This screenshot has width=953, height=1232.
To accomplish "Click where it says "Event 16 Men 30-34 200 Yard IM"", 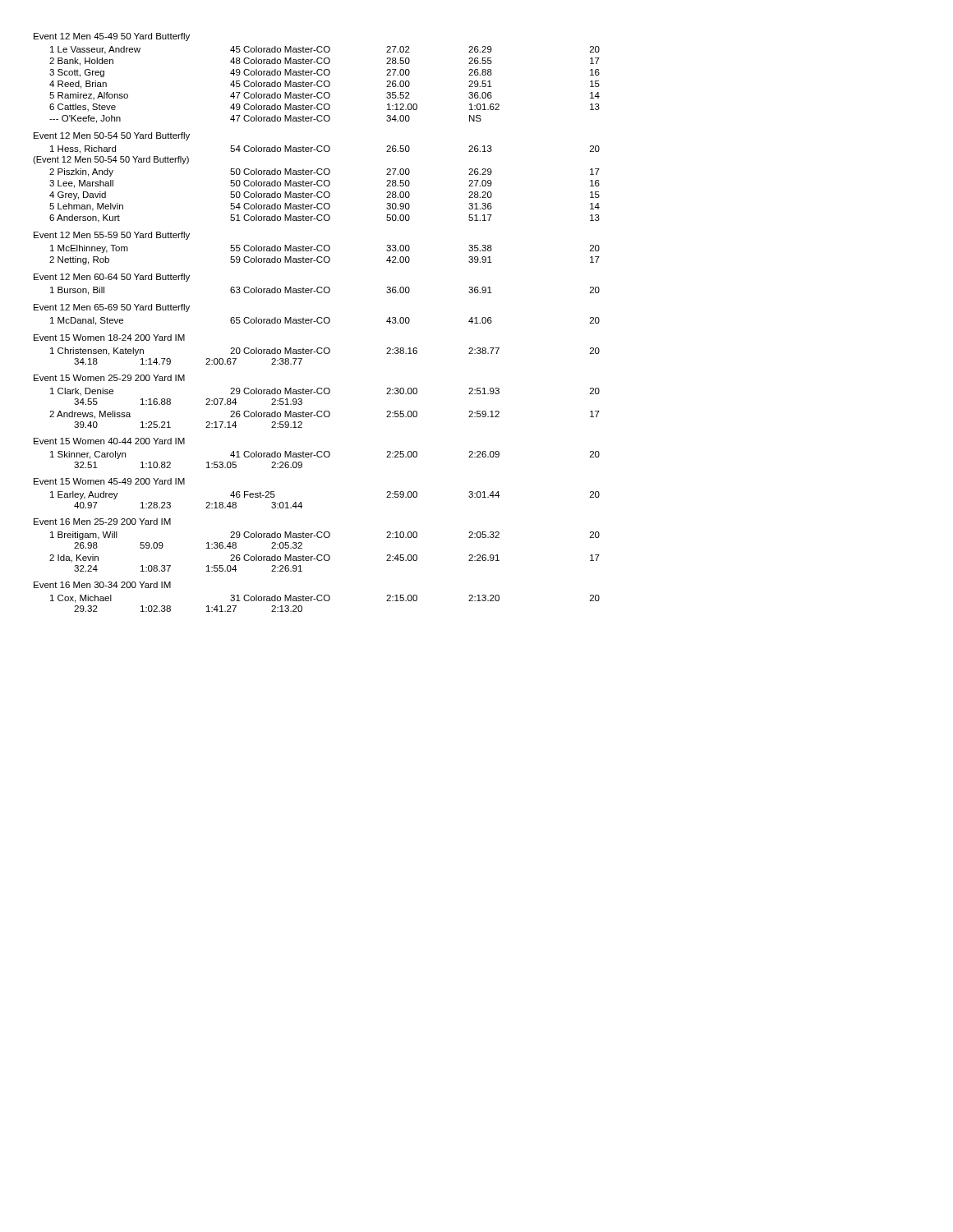I will [102, 585].
